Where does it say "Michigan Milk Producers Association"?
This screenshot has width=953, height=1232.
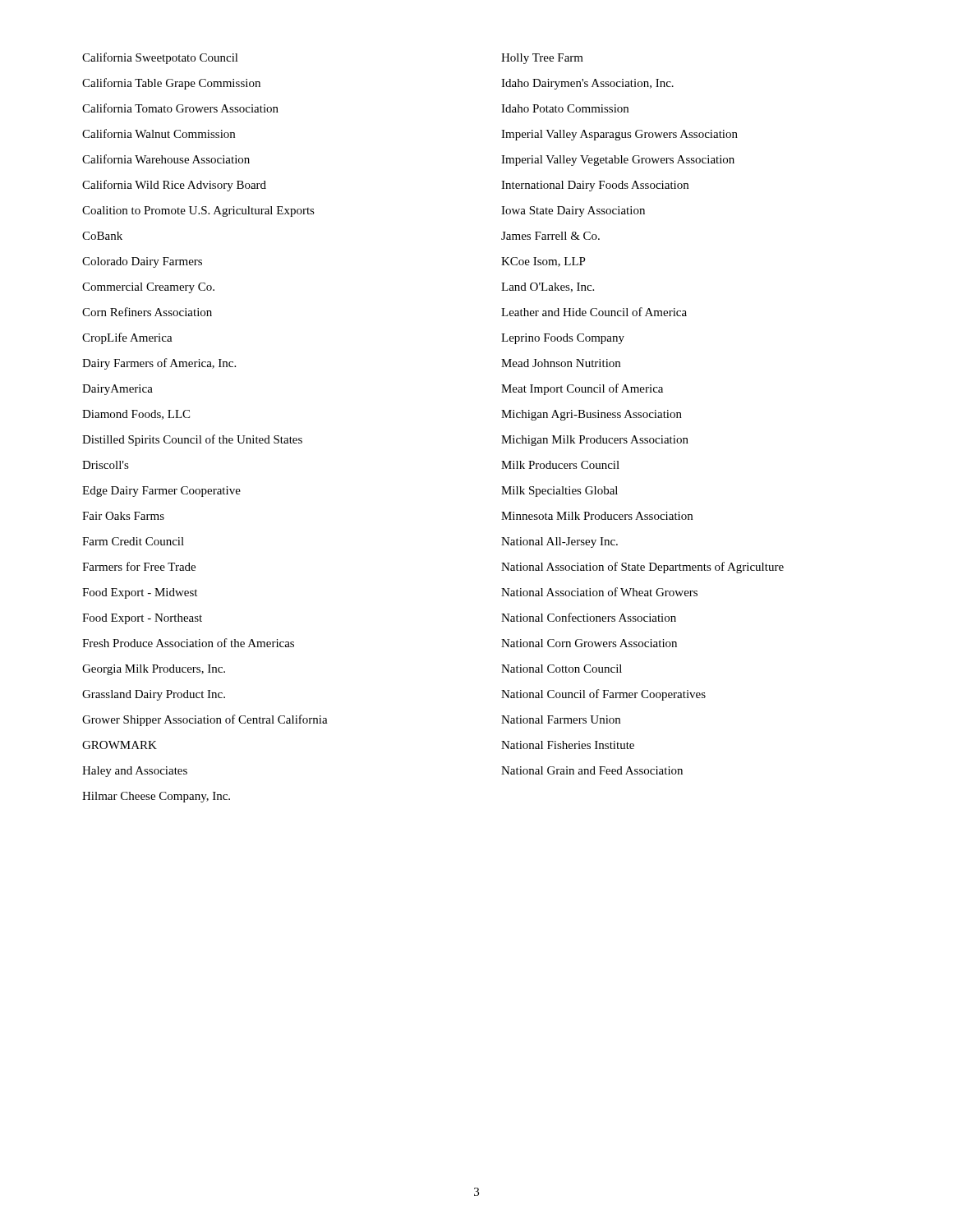595,439
